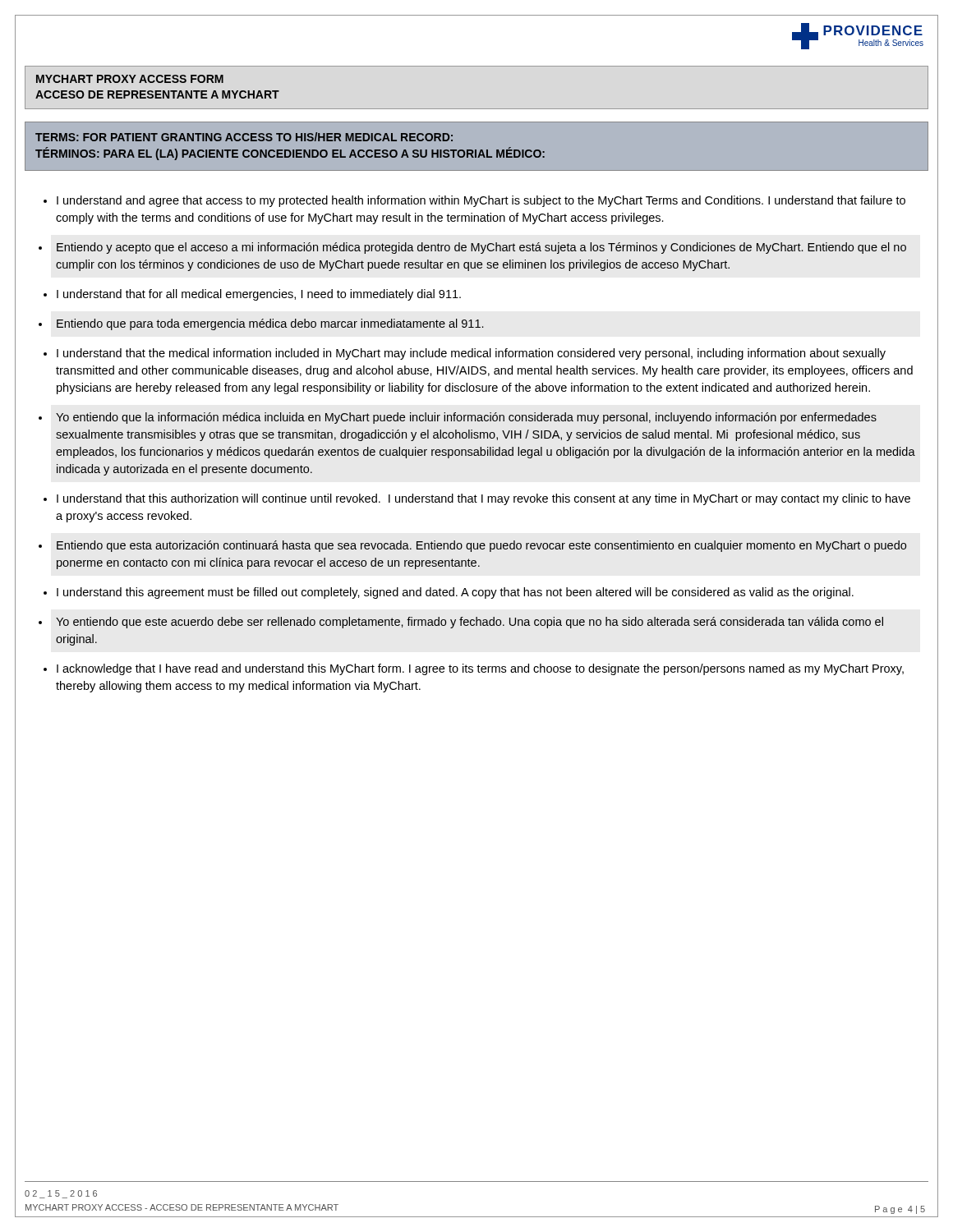Select the list item that reads "I understand that this authorization will continue until"
The height and width of the screenshot is (1232, 953).
[483, 507]
